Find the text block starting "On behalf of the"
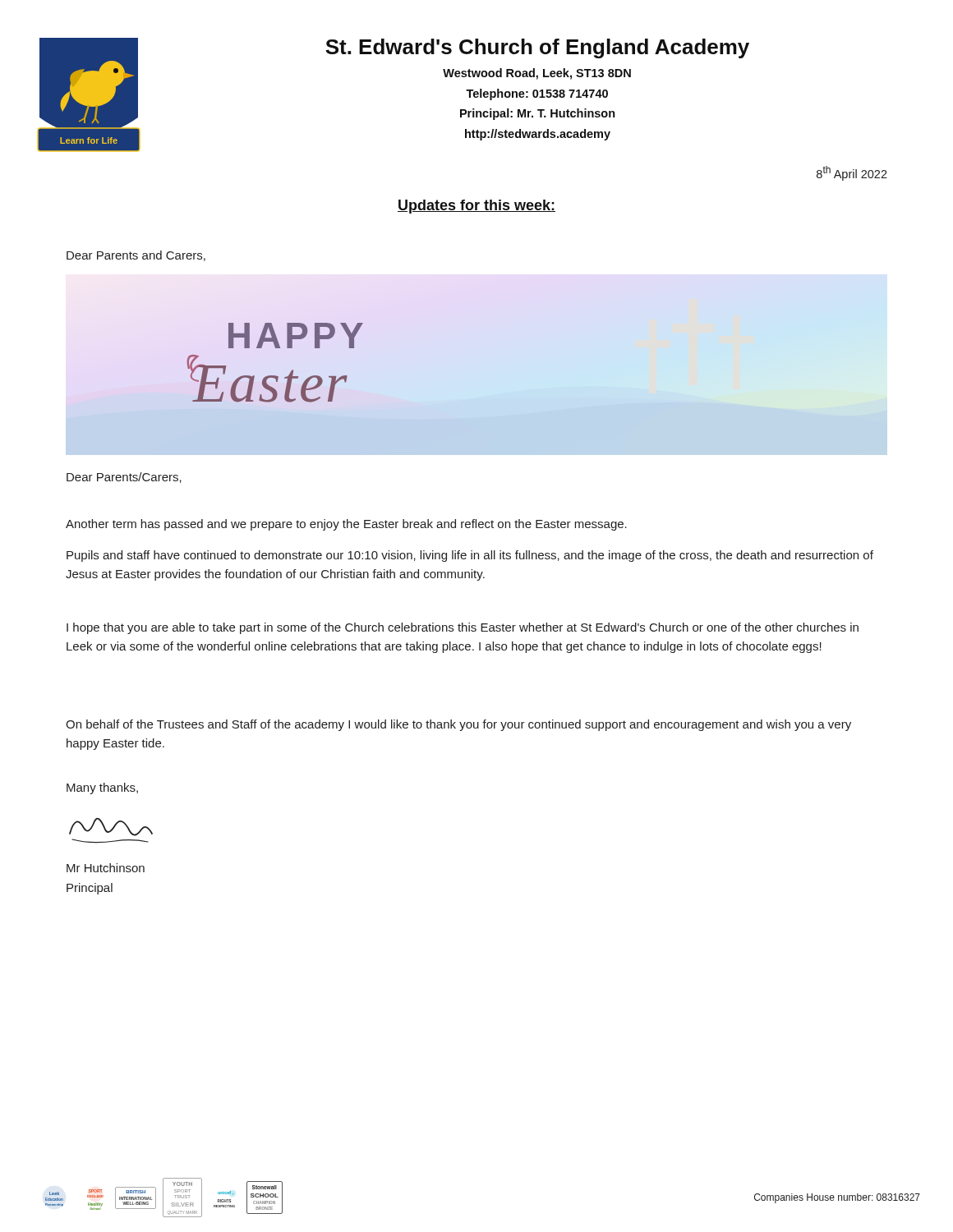This screenshot has width=953, height=1232. (458, 734)
